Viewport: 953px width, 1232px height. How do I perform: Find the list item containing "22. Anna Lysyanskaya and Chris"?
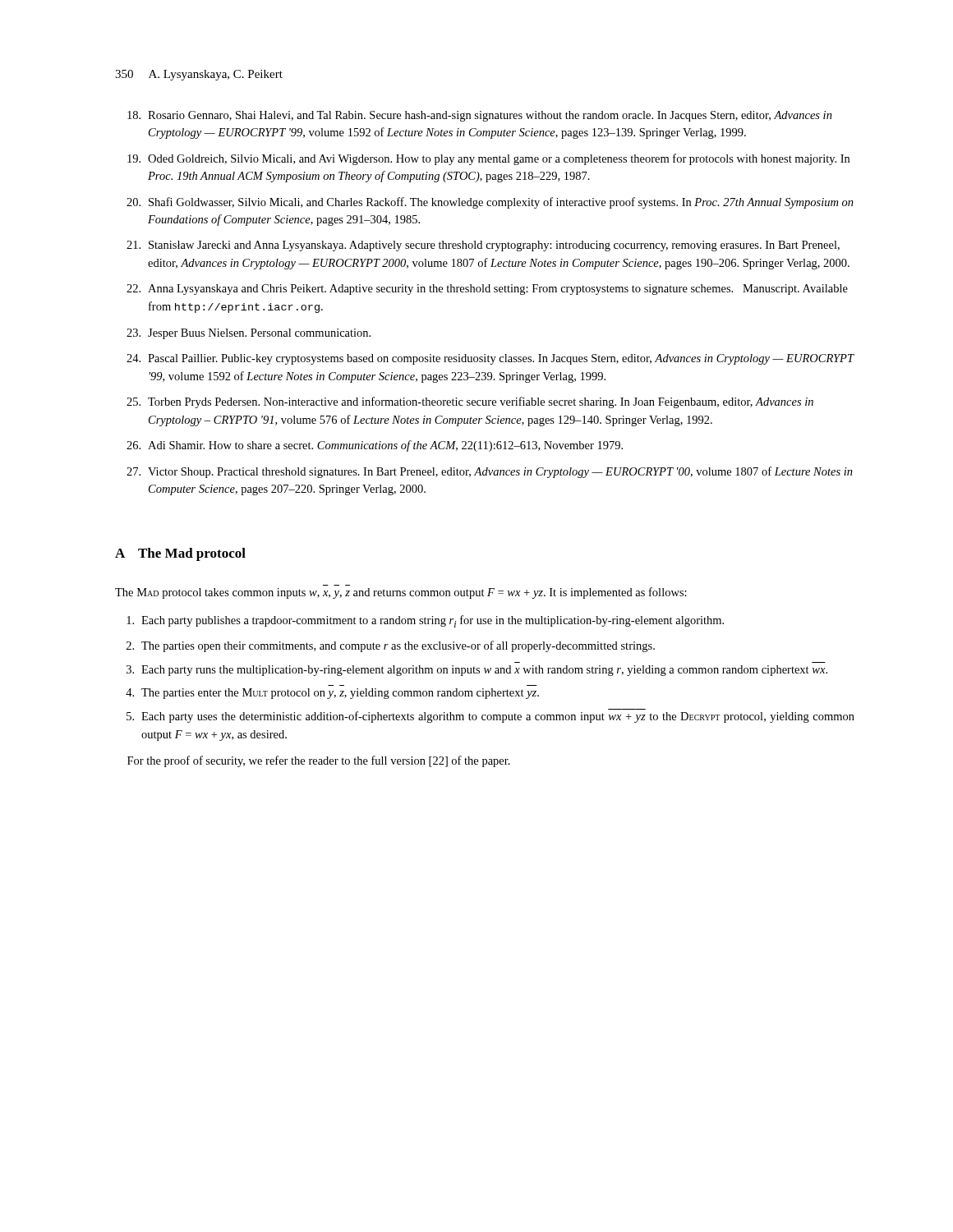pos(485,298)
